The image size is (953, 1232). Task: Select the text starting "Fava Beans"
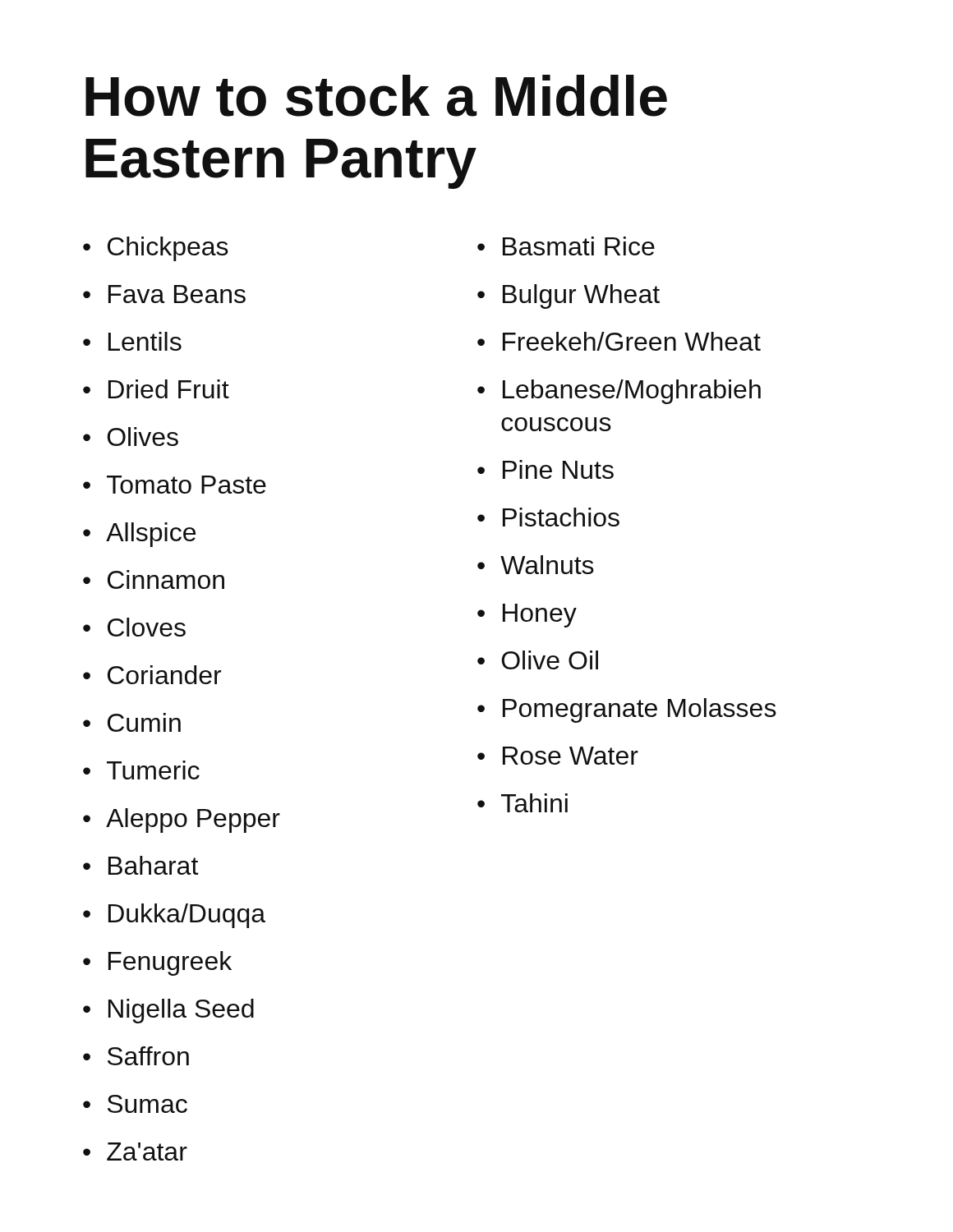point(176,294)
